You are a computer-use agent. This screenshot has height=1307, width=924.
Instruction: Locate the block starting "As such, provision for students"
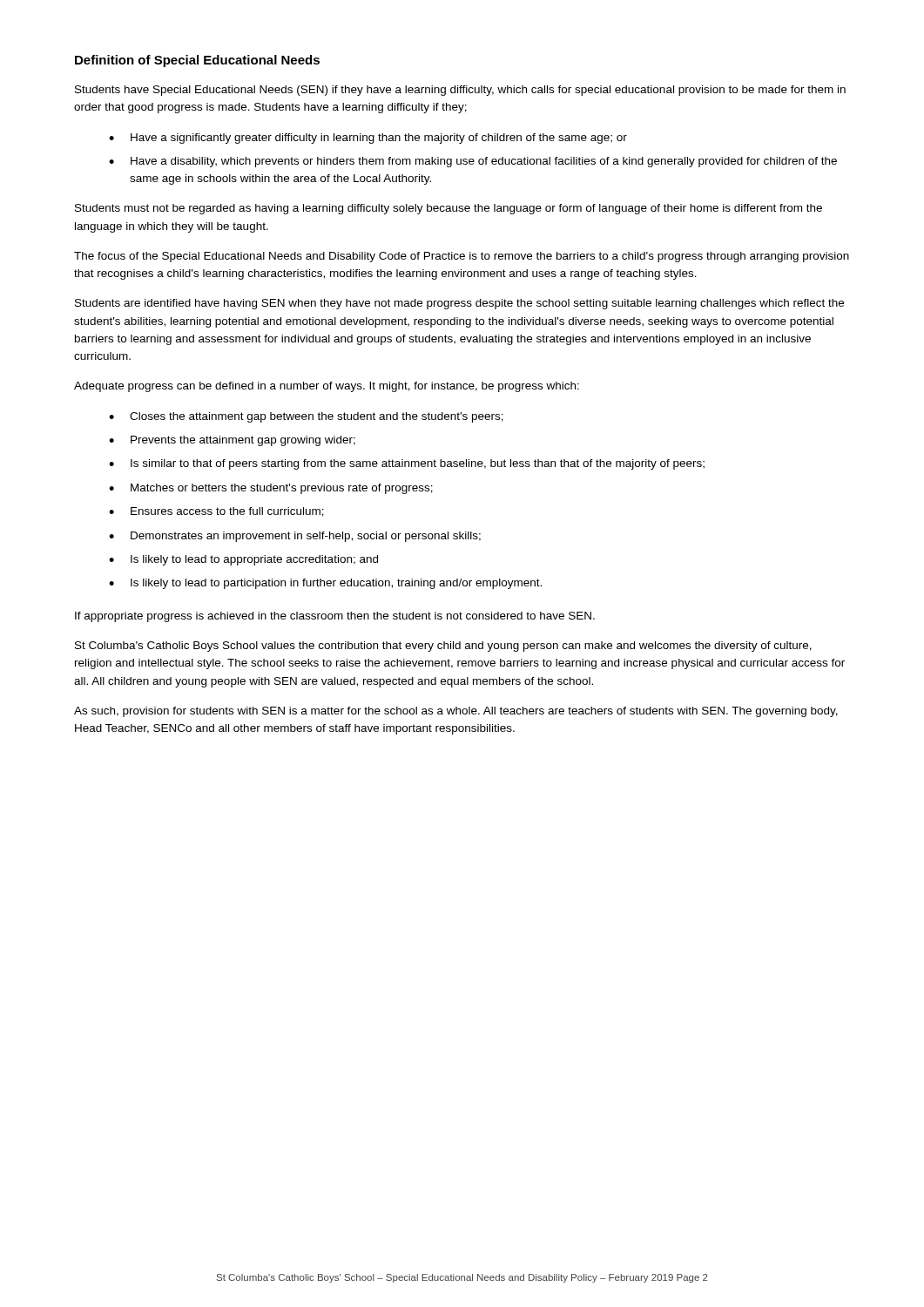pyautogui.click(x=456, y=719)
